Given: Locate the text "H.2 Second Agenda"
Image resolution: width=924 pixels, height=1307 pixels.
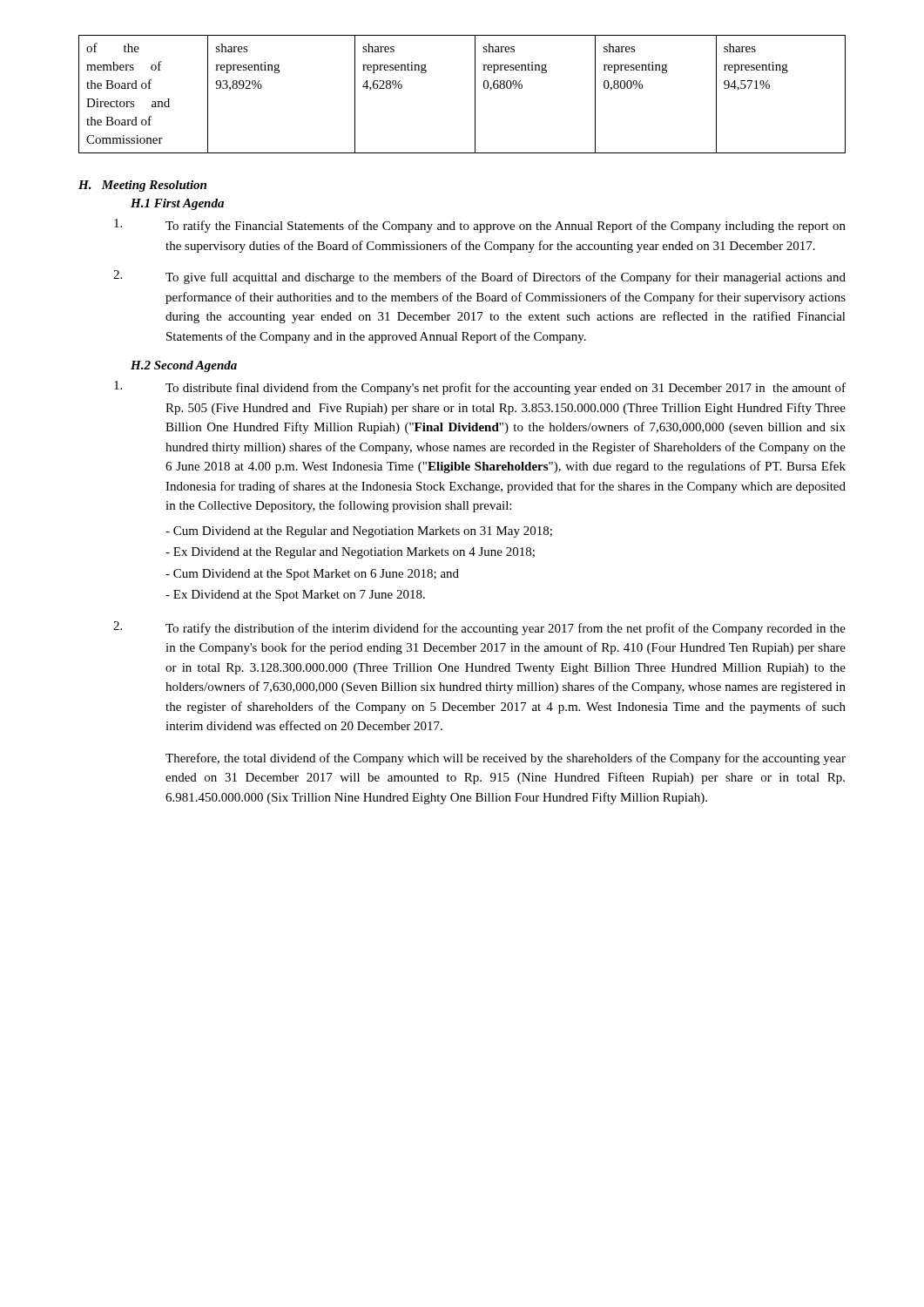Looking at the screenshot, I should [x=184, y=366].
